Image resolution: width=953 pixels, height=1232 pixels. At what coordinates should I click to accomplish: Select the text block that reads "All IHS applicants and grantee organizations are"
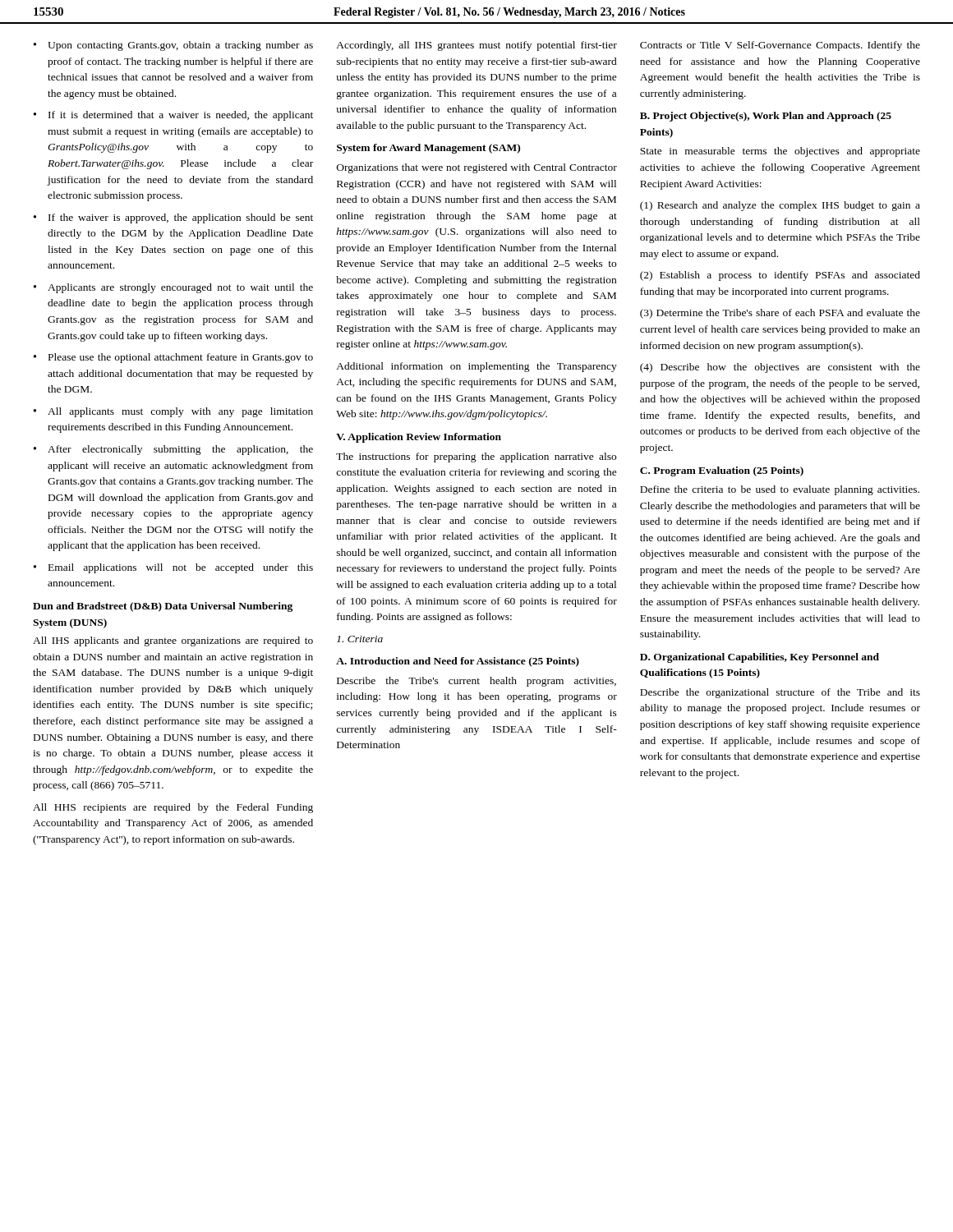point(173,740)
